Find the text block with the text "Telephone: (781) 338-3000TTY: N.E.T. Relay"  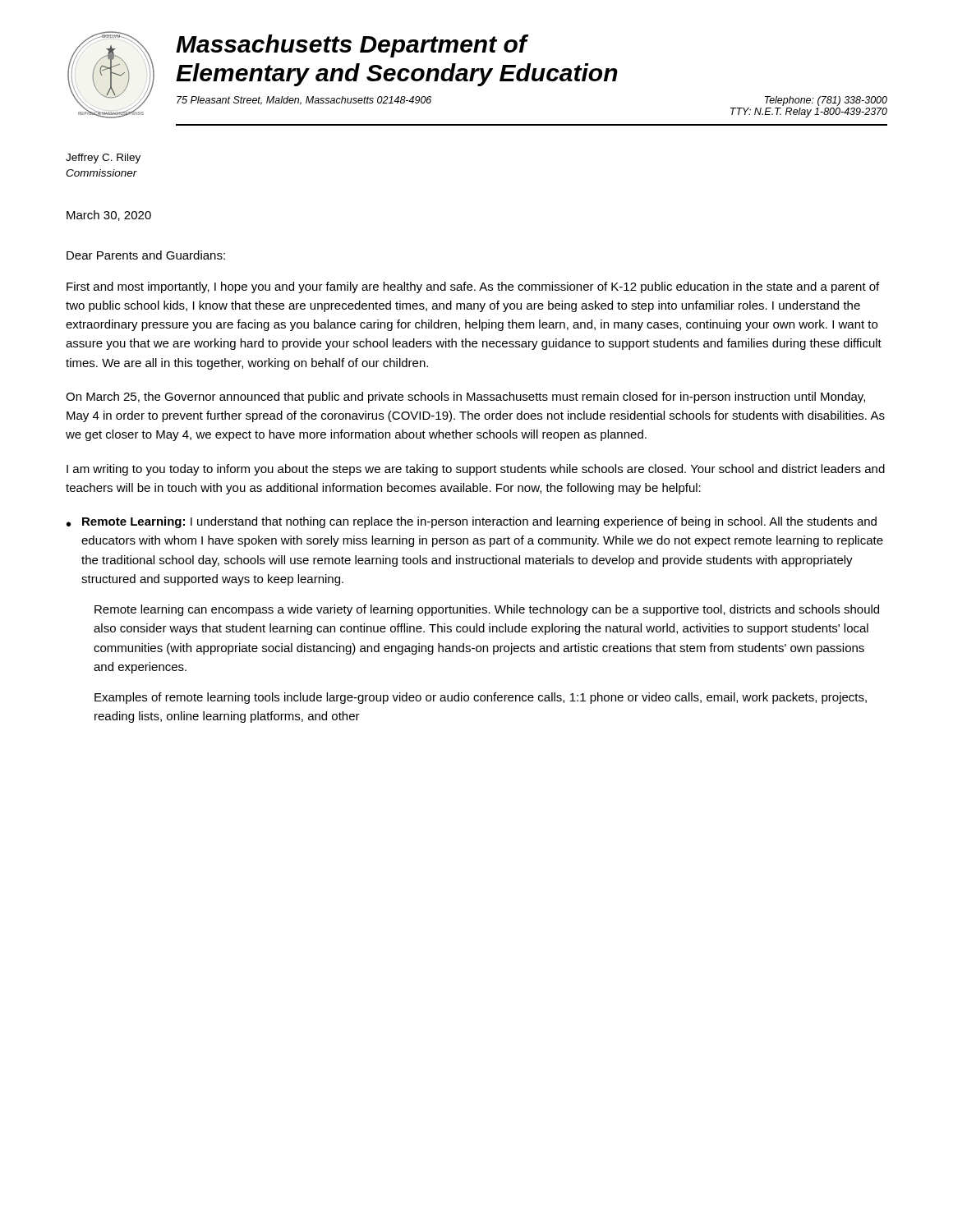pos(808,106)
